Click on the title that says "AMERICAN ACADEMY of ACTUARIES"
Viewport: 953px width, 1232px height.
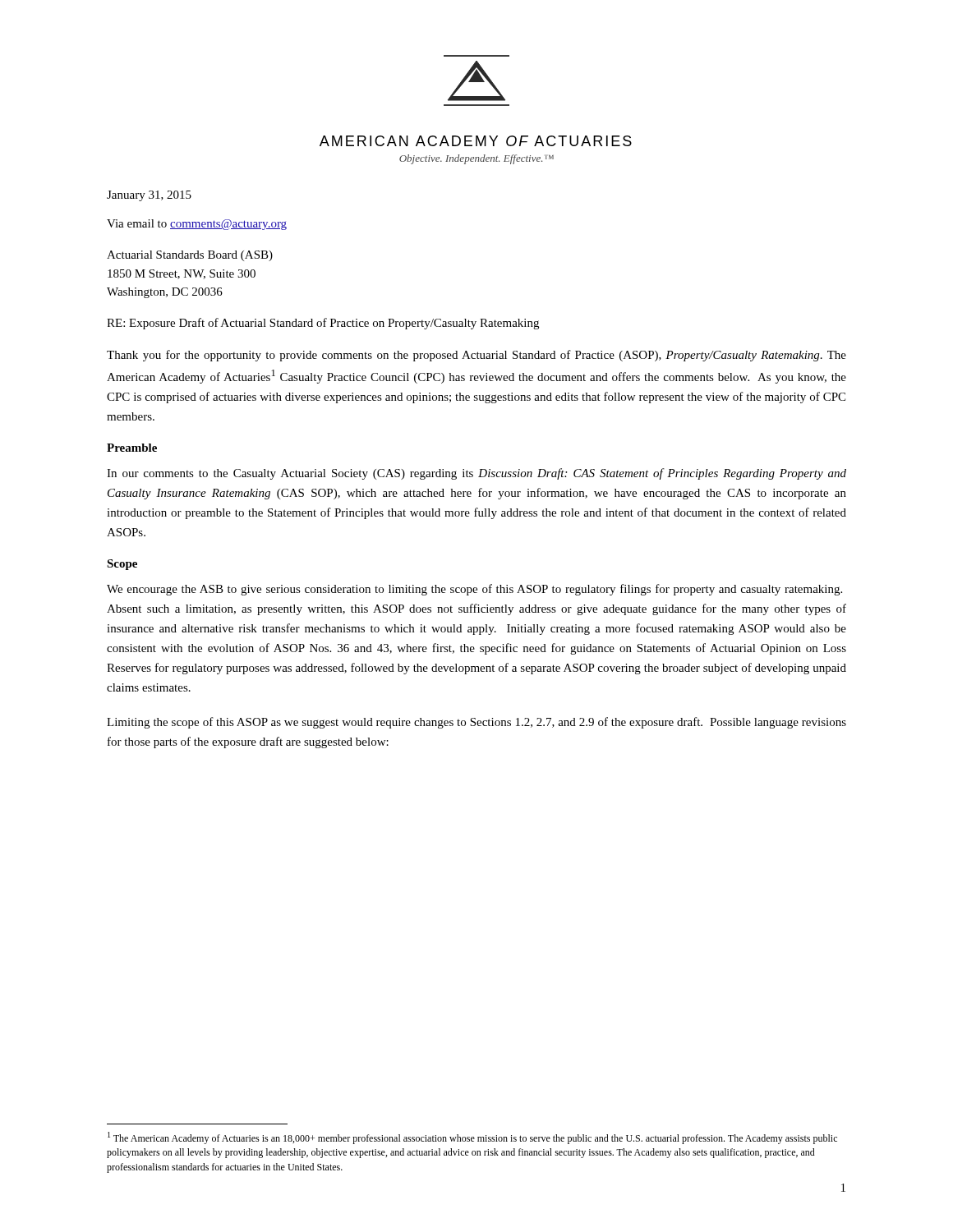tap(476, 141)
